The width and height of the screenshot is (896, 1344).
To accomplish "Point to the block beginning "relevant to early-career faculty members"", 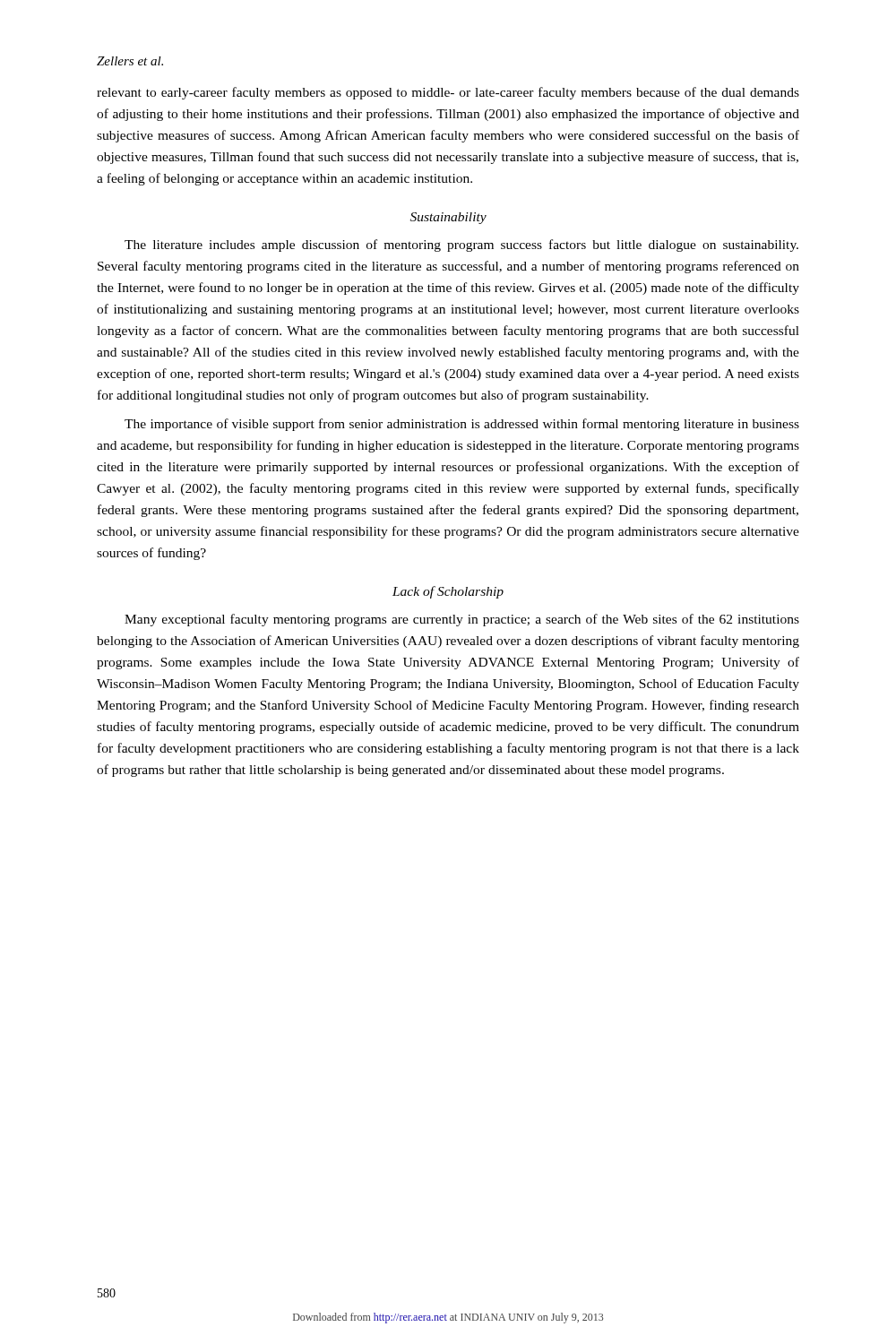I will point(448,135).
